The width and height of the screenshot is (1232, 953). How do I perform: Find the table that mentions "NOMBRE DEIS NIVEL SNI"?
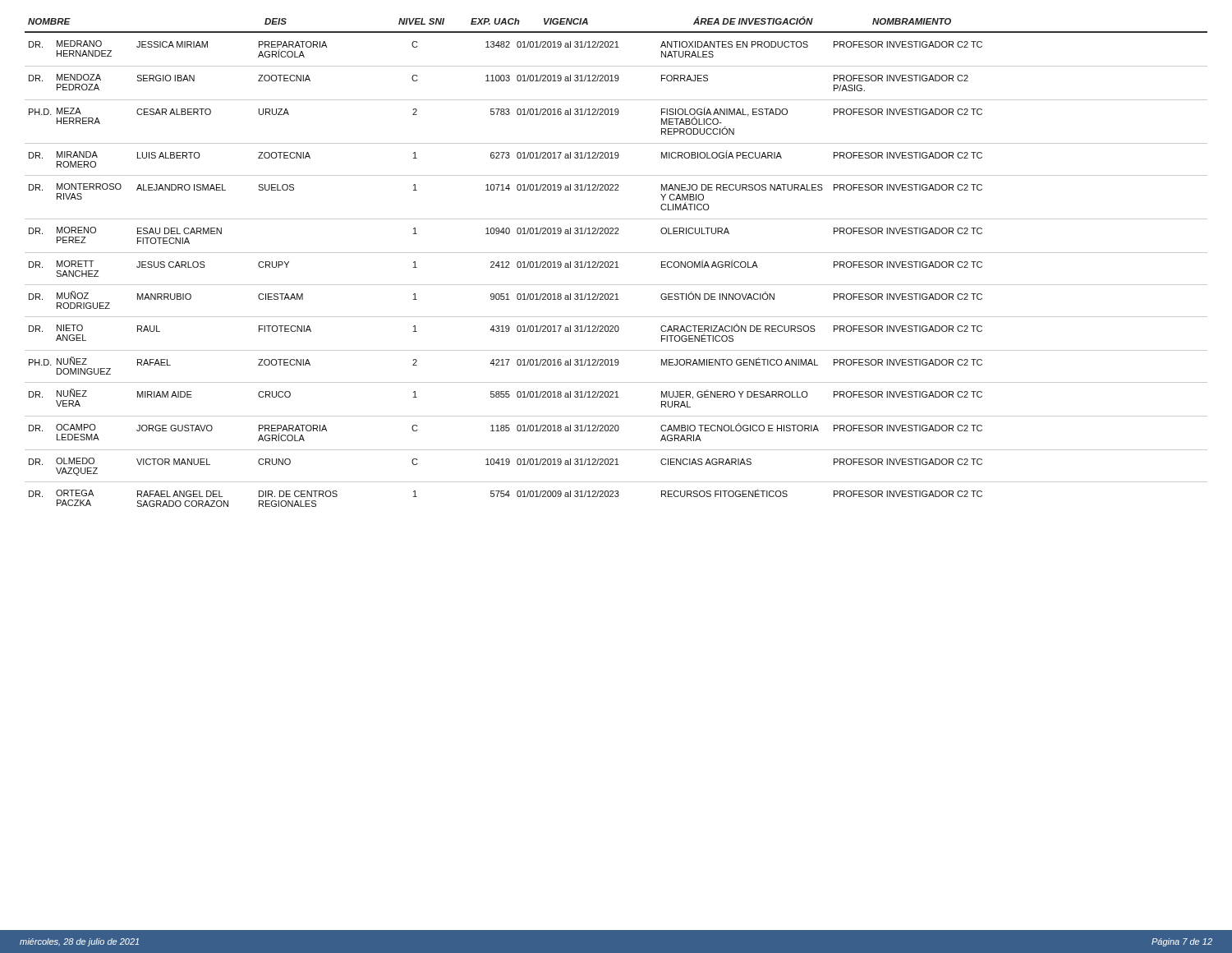616,265
